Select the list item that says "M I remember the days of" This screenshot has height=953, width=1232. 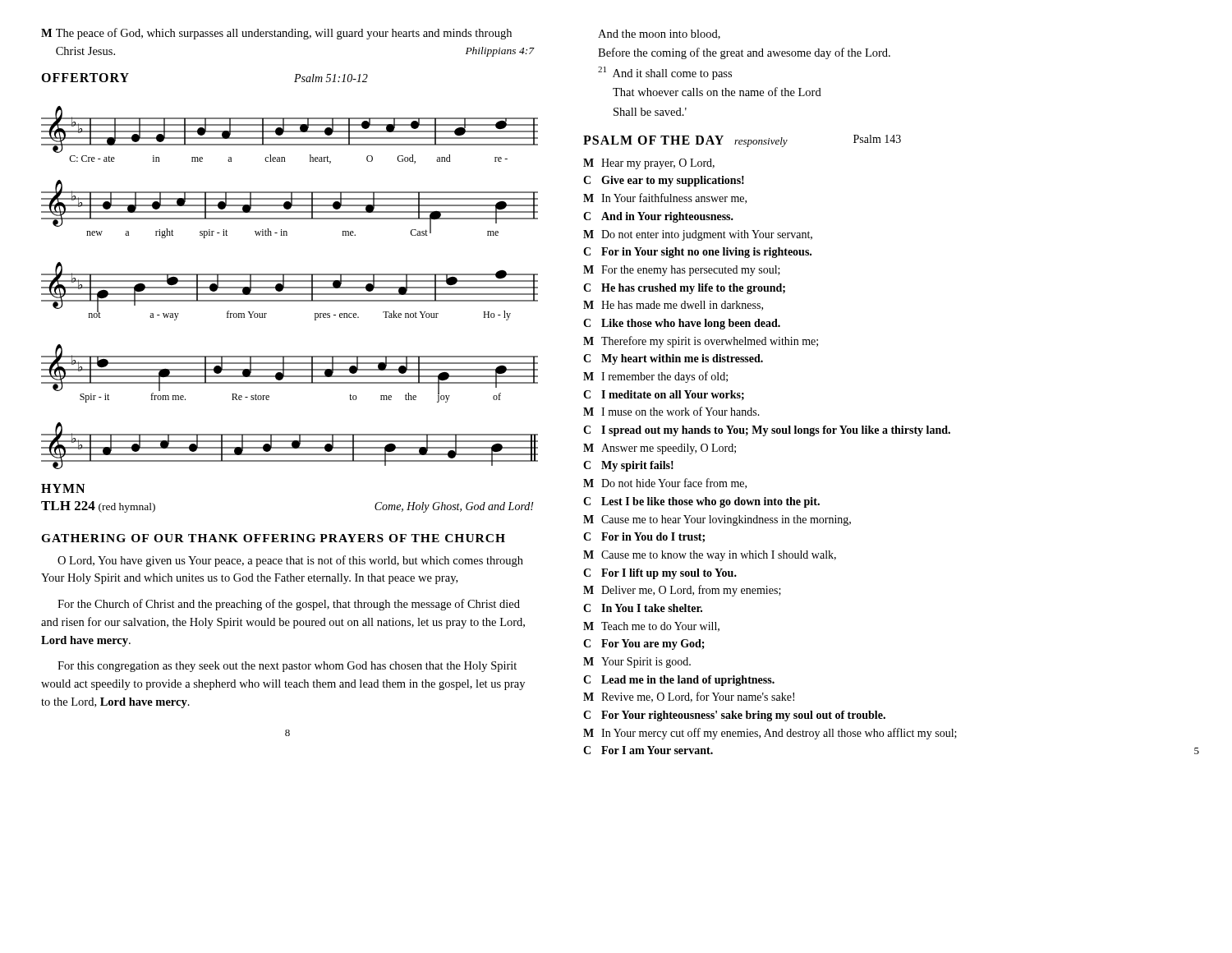click(x=655, y=377)
